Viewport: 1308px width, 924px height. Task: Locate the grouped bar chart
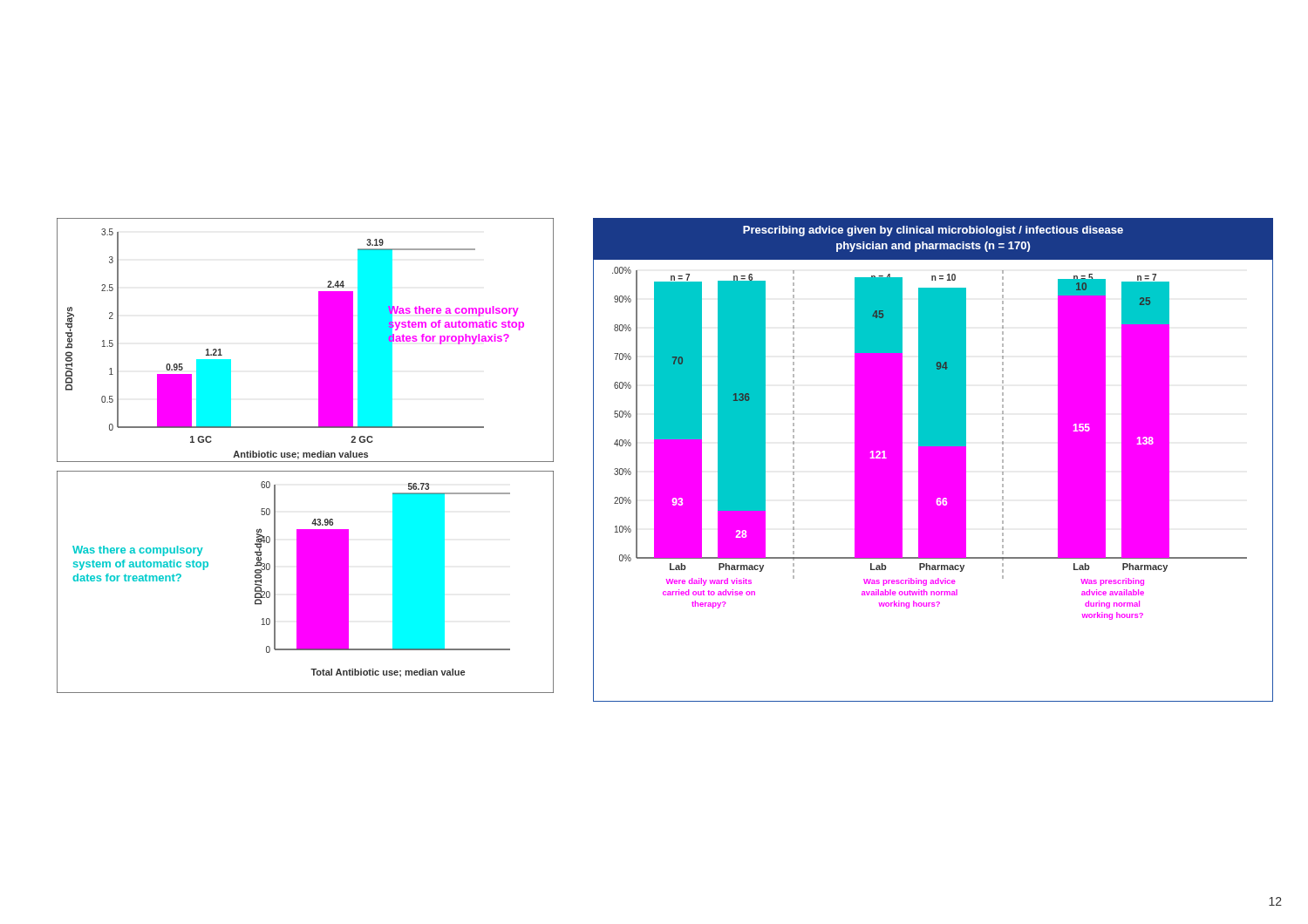tap(305, 340)
